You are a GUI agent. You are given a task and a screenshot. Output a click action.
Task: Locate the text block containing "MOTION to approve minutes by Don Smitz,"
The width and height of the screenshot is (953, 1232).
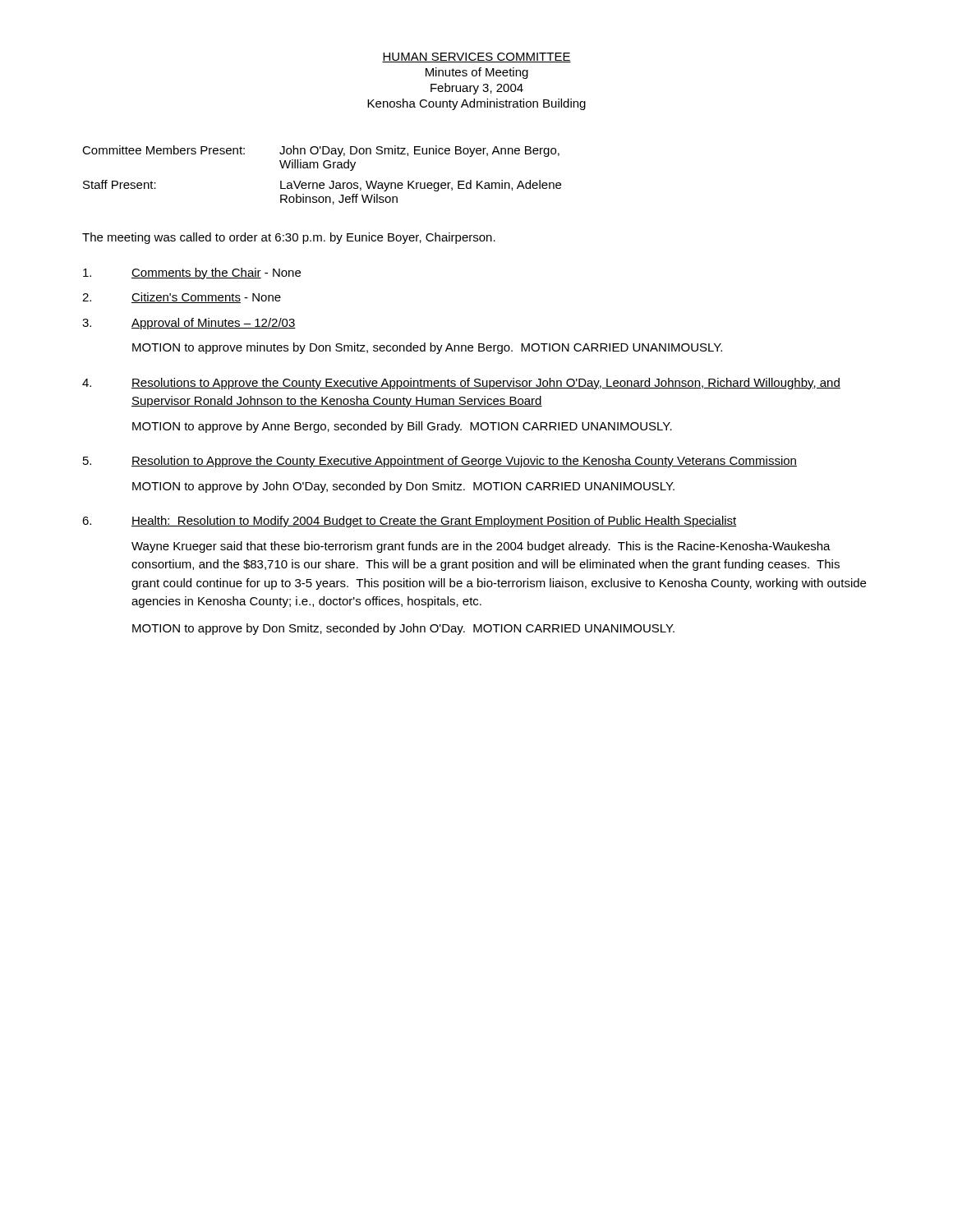[x=501, y=348]
